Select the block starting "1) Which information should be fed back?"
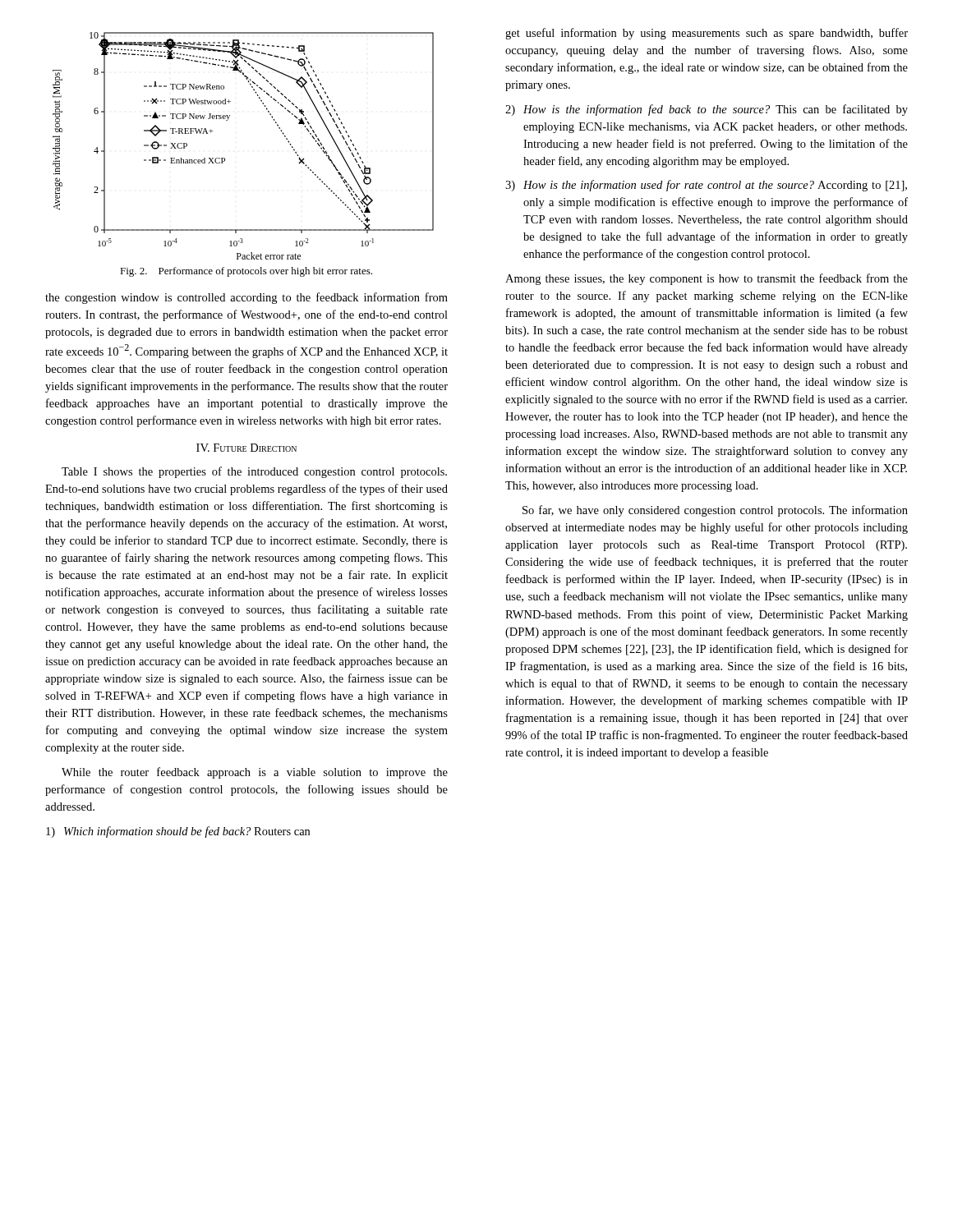The image size is (953, 1232). (x=246, y=832)
